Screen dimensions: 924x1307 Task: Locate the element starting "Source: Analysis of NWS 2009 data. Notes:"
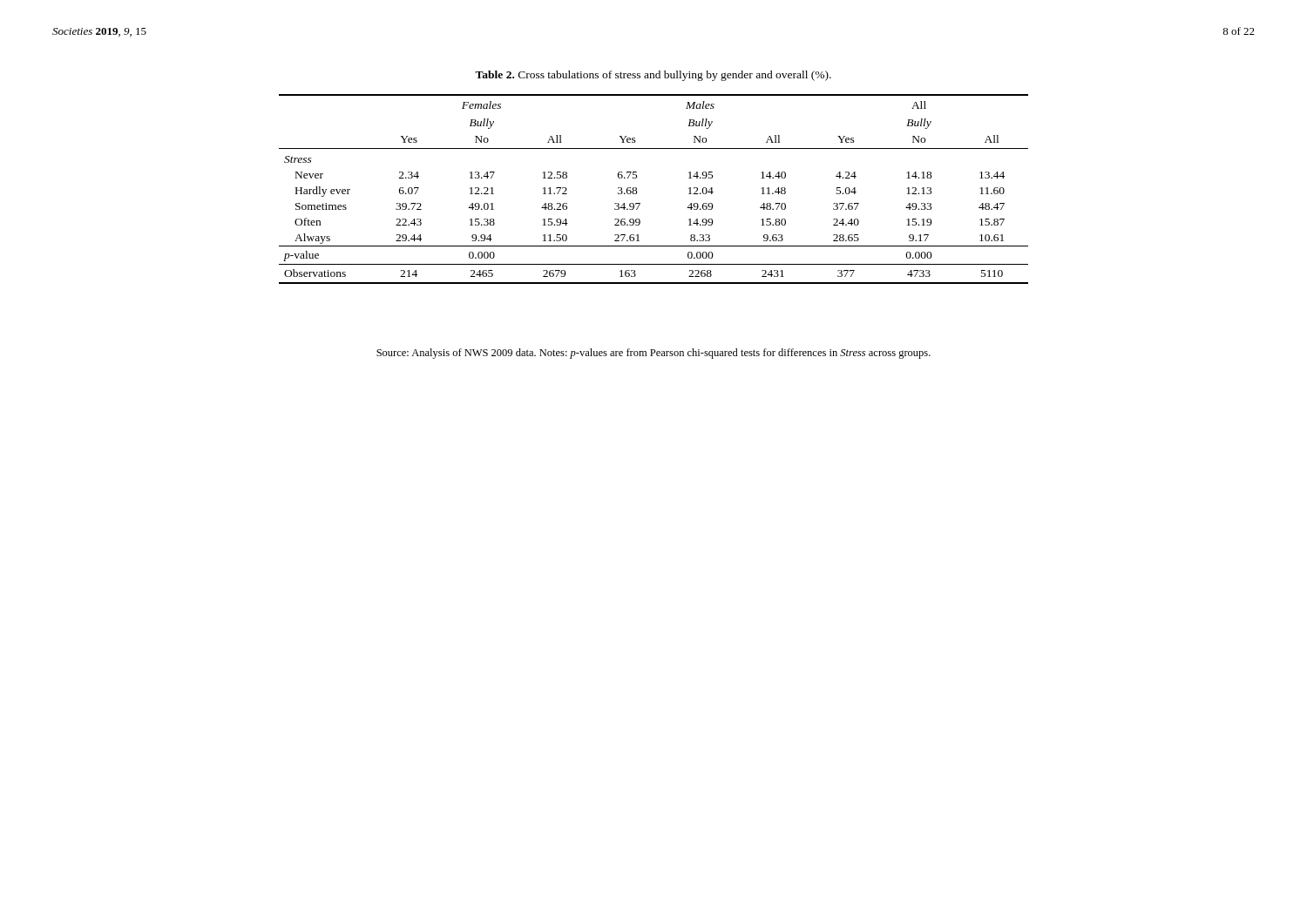(654, 353)
